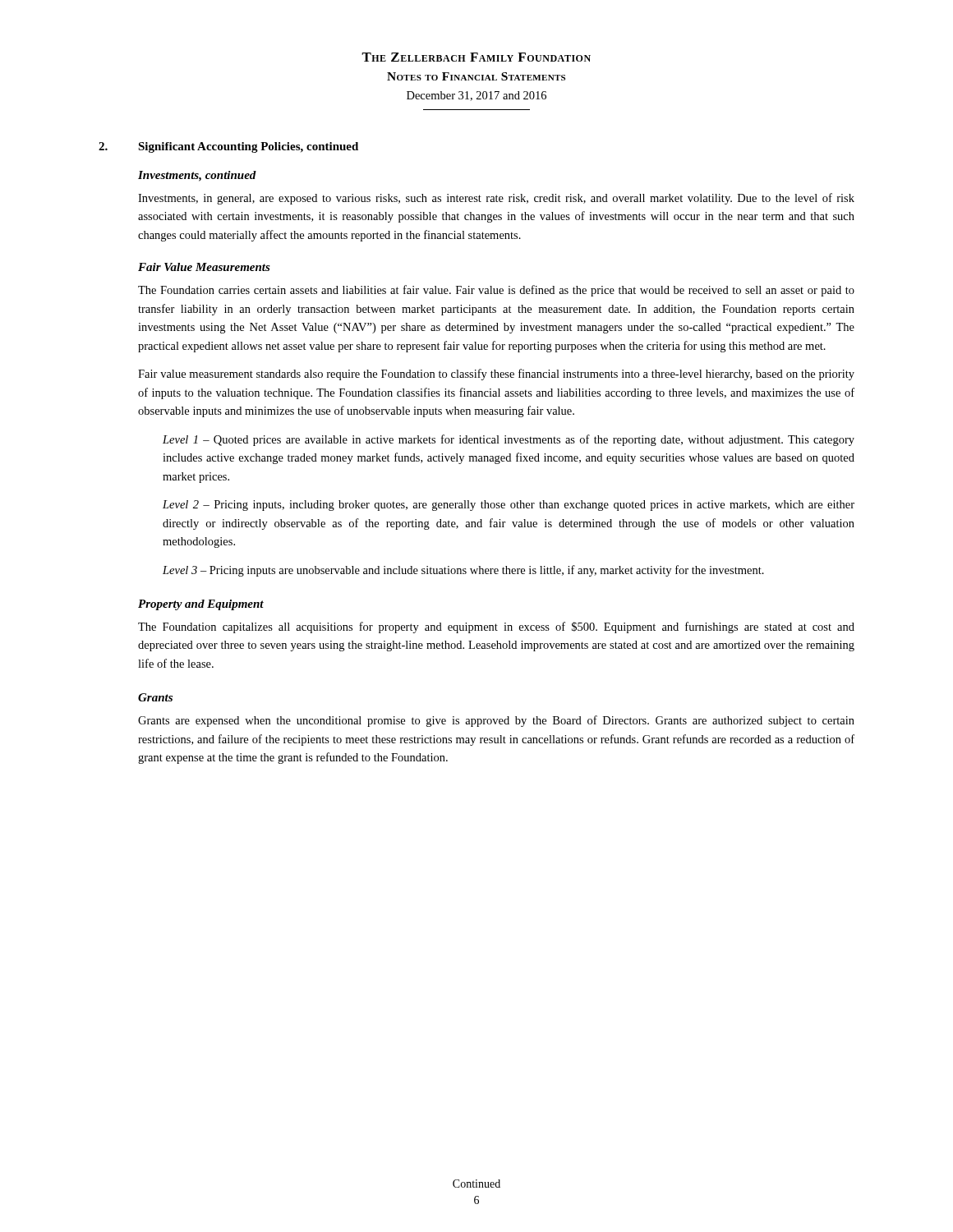Click on the text block starting "Level 1 – Quoted prices"
This screenshot has height=1232, width=953.
[x=509, y=458]
